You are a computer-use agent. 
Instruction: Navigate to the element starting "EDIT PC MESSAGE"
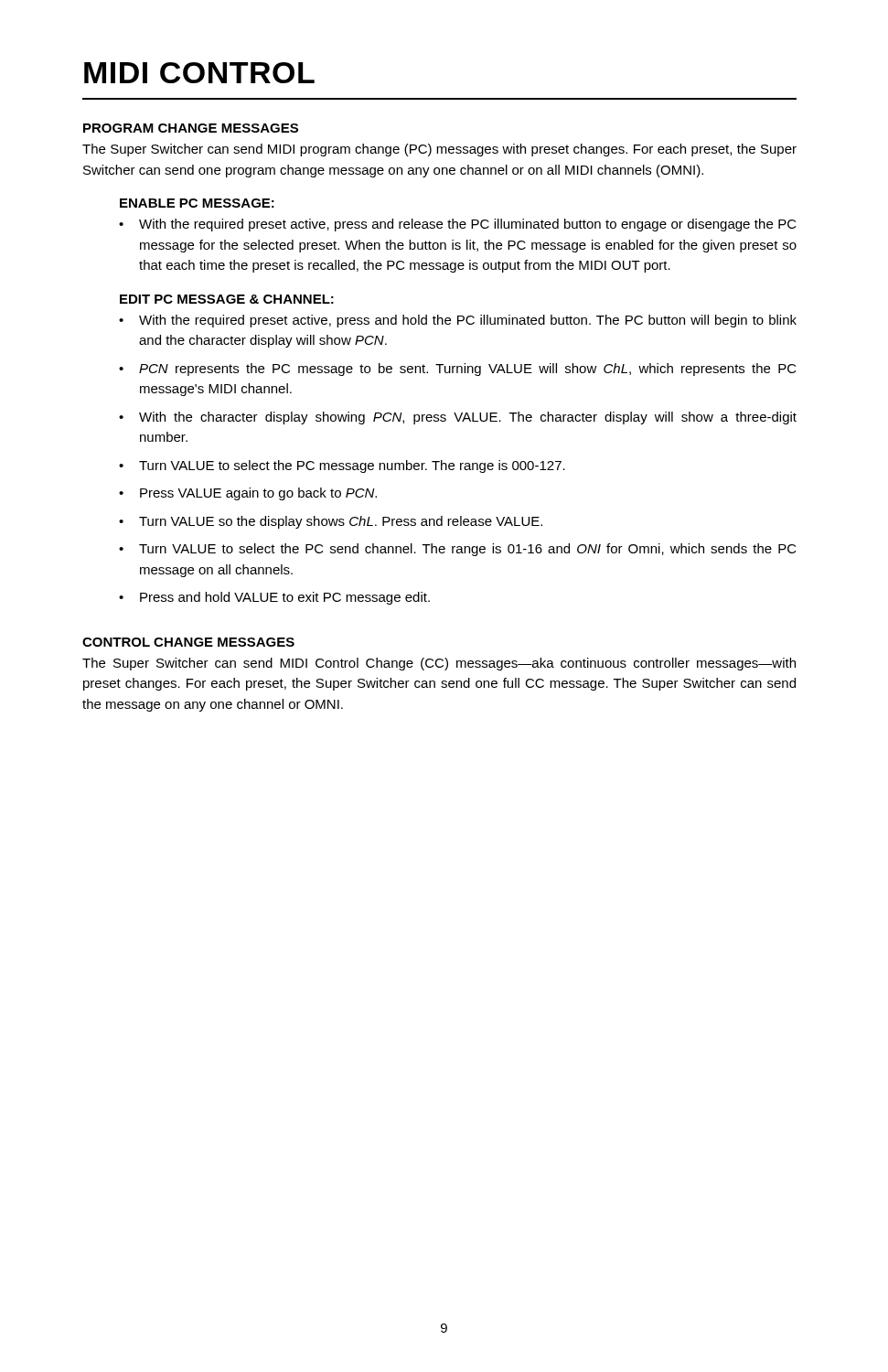point(227,298)
